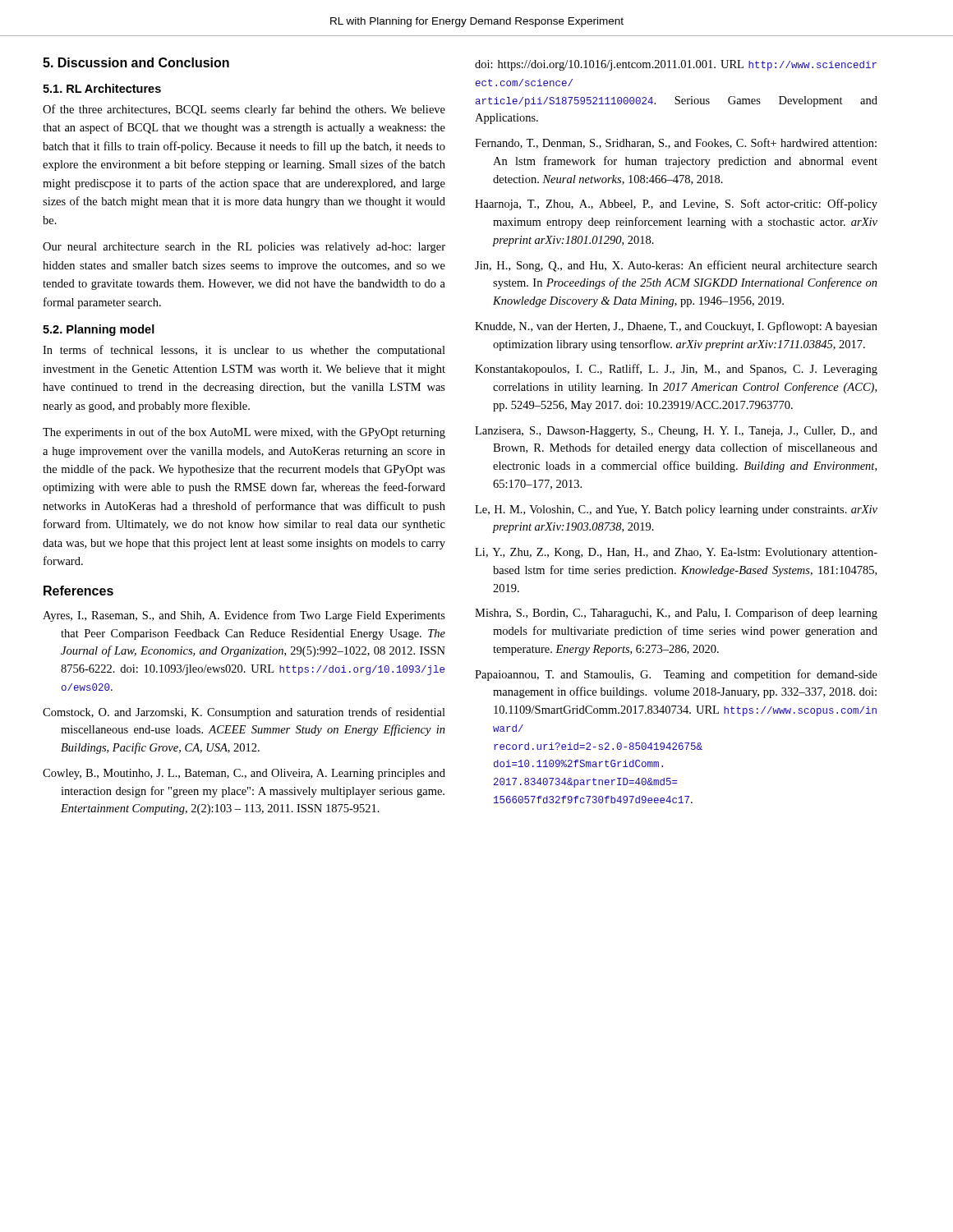The width and height of the screenshot is (953, 1232).
Task: Click on the passage starting "Papaioannou, T. and Stamoulis,"
Action: pyautogui.click(x=676, y=737)
